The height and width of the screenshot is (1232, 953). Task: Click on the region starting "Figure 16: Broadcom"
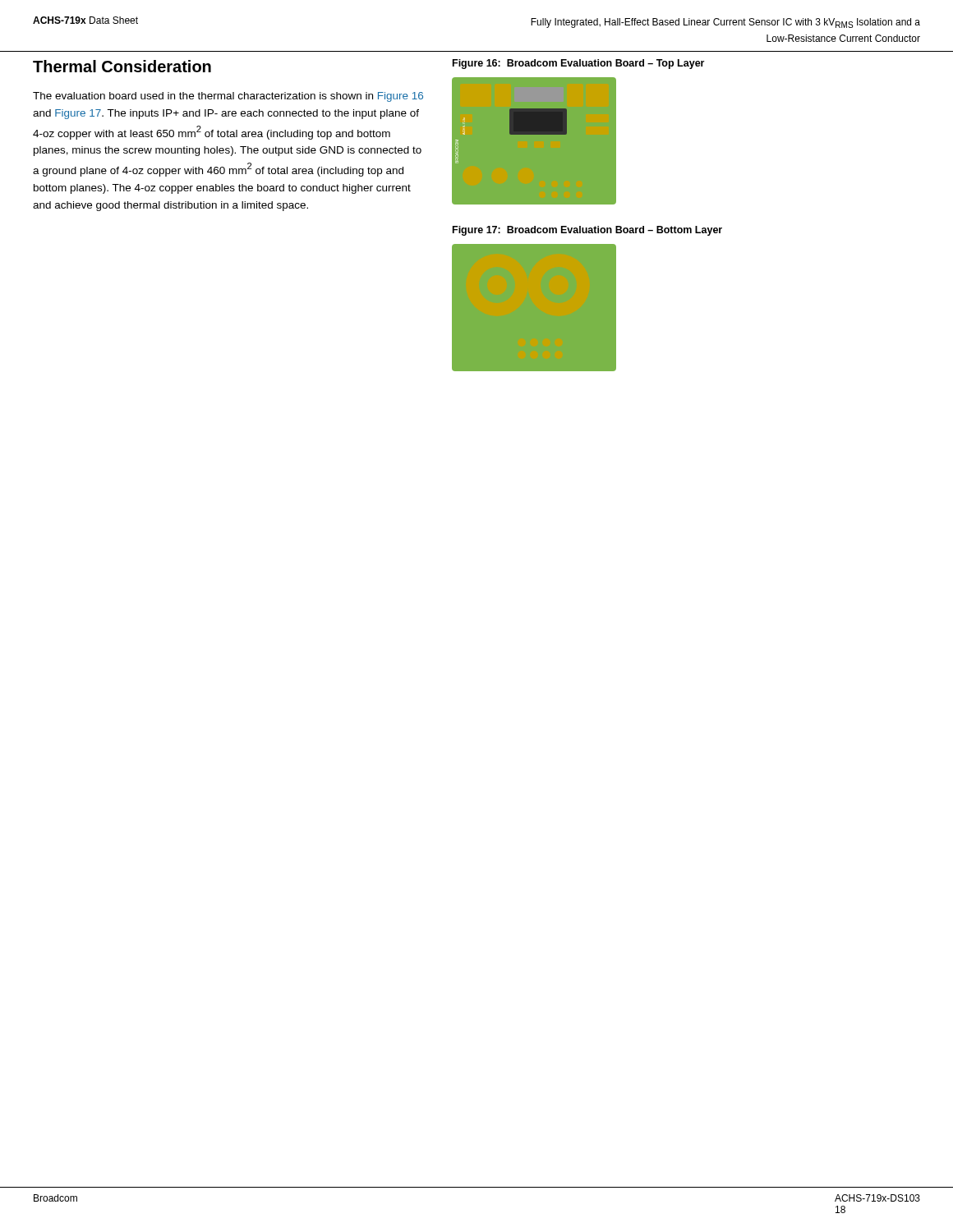(578, 63)
